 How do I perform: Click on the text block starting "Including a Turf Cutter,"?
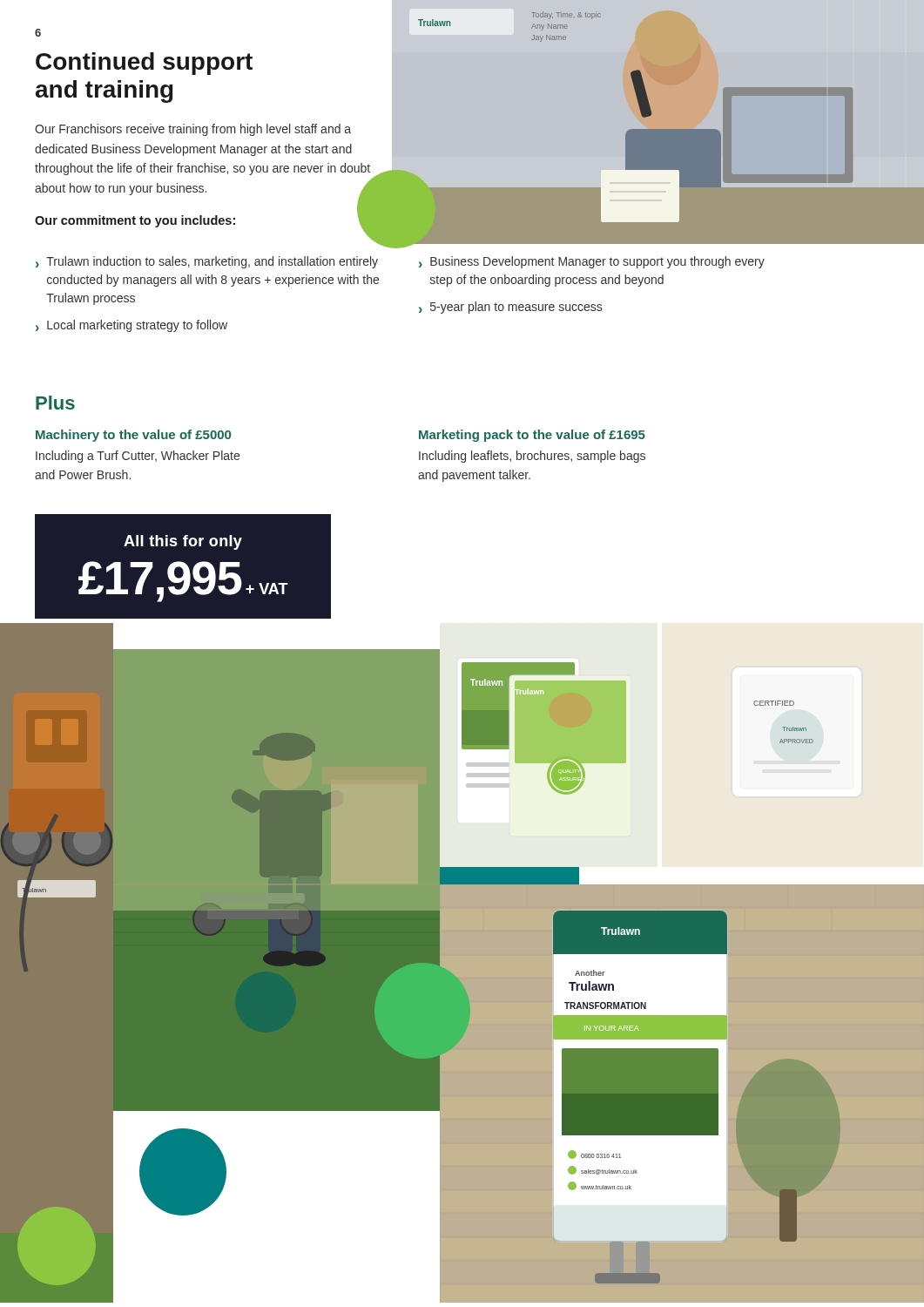(137, 465)
